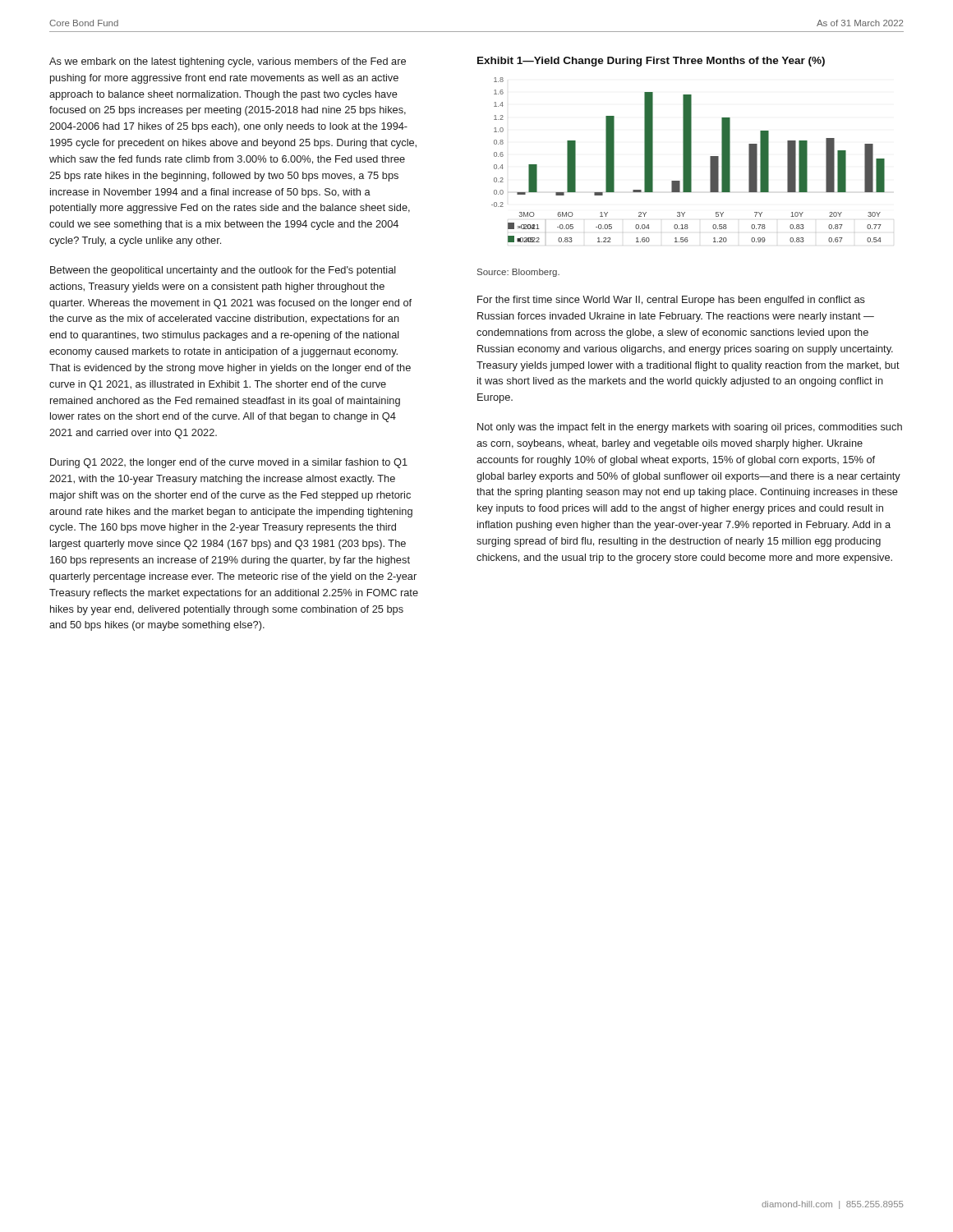Click on the text block with the text "As we embark on the latest tightening"
953x1232 pixels.
pyautogui.click(x=233, y=151)
